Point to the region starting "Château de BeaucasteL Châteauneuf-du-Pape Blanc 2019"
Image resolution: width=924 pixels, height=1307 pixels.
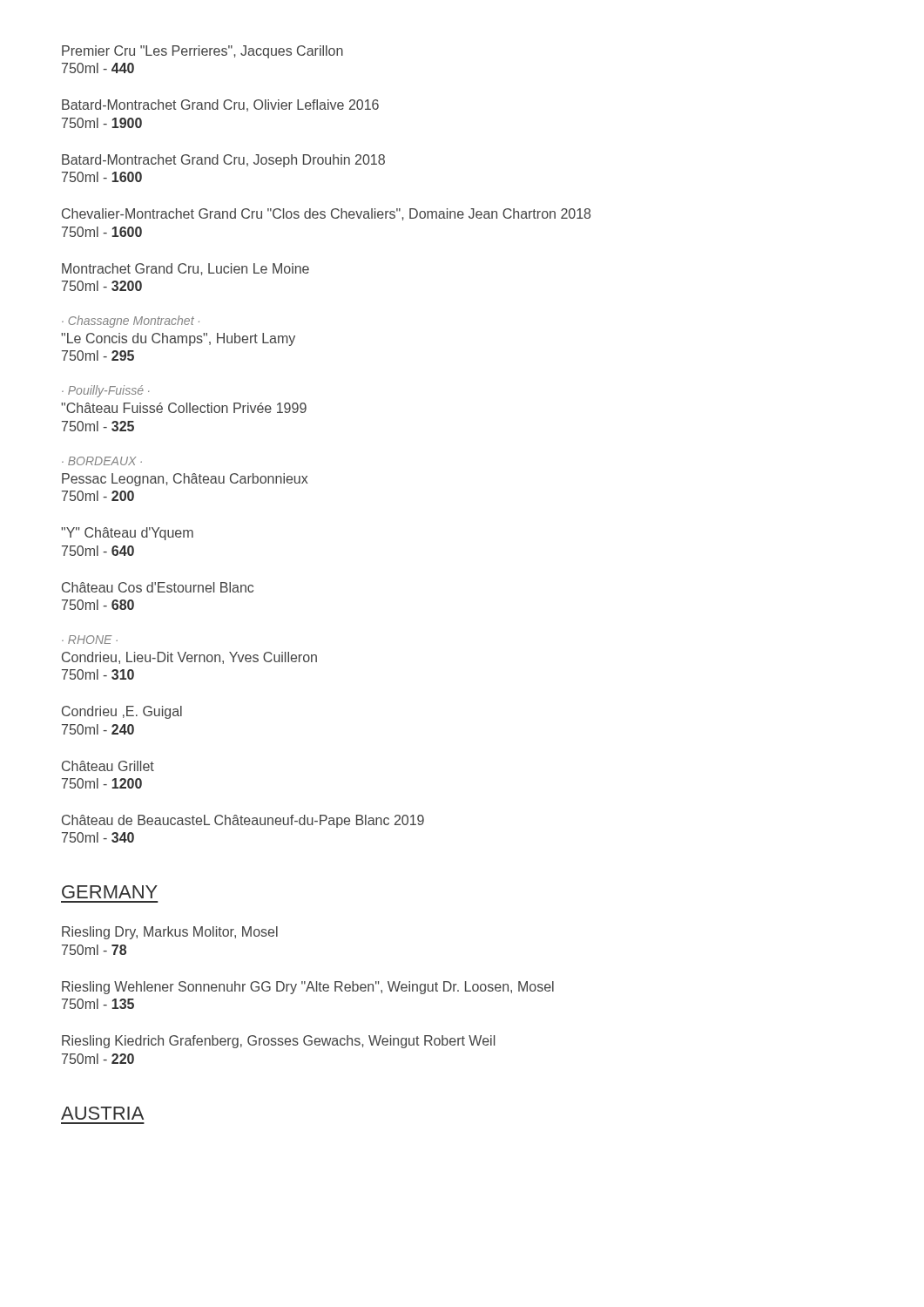pos(243,821)
